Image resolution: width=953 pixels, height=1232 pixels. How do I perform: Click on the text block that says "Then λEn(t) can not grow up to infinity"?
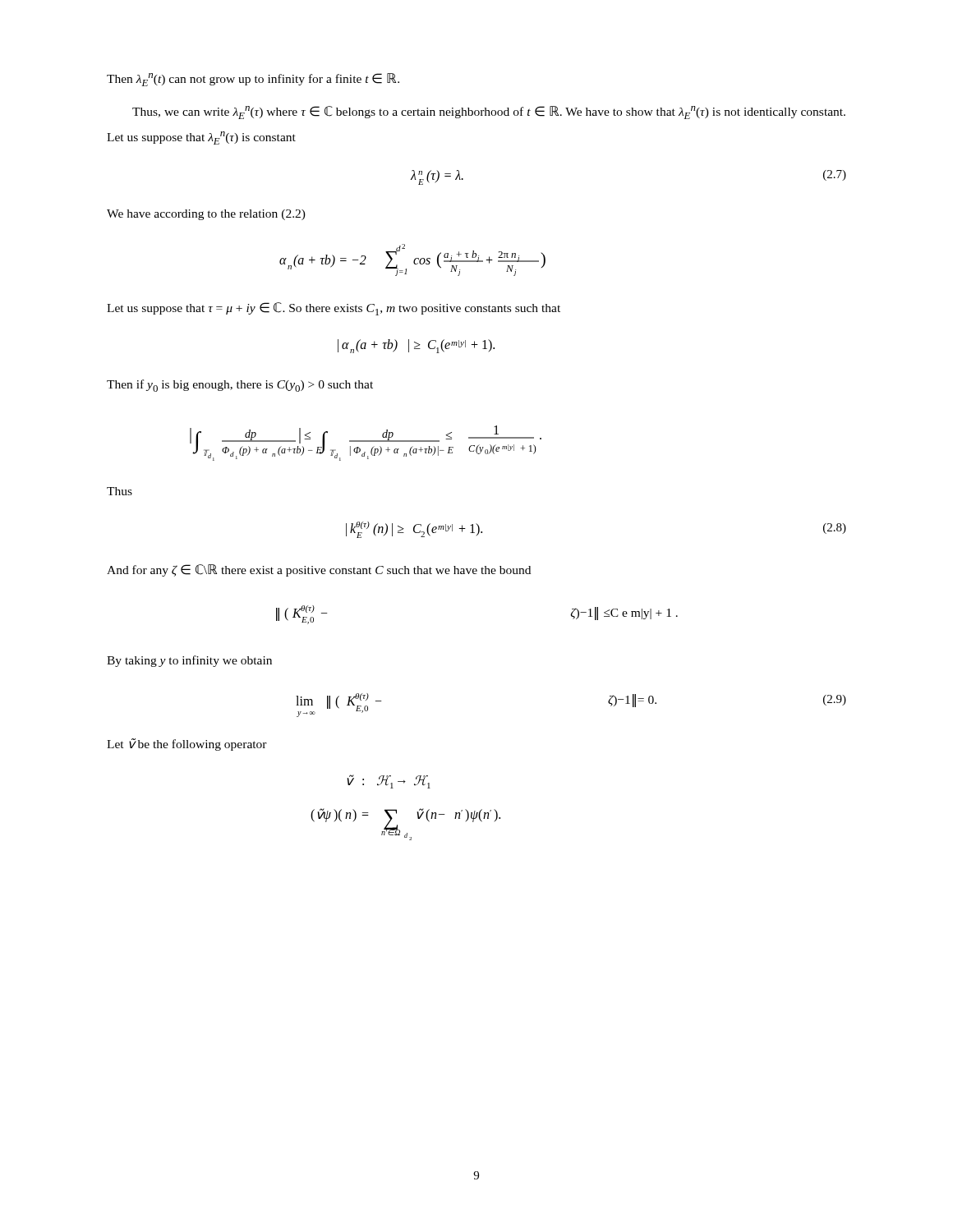pos(254,79)
